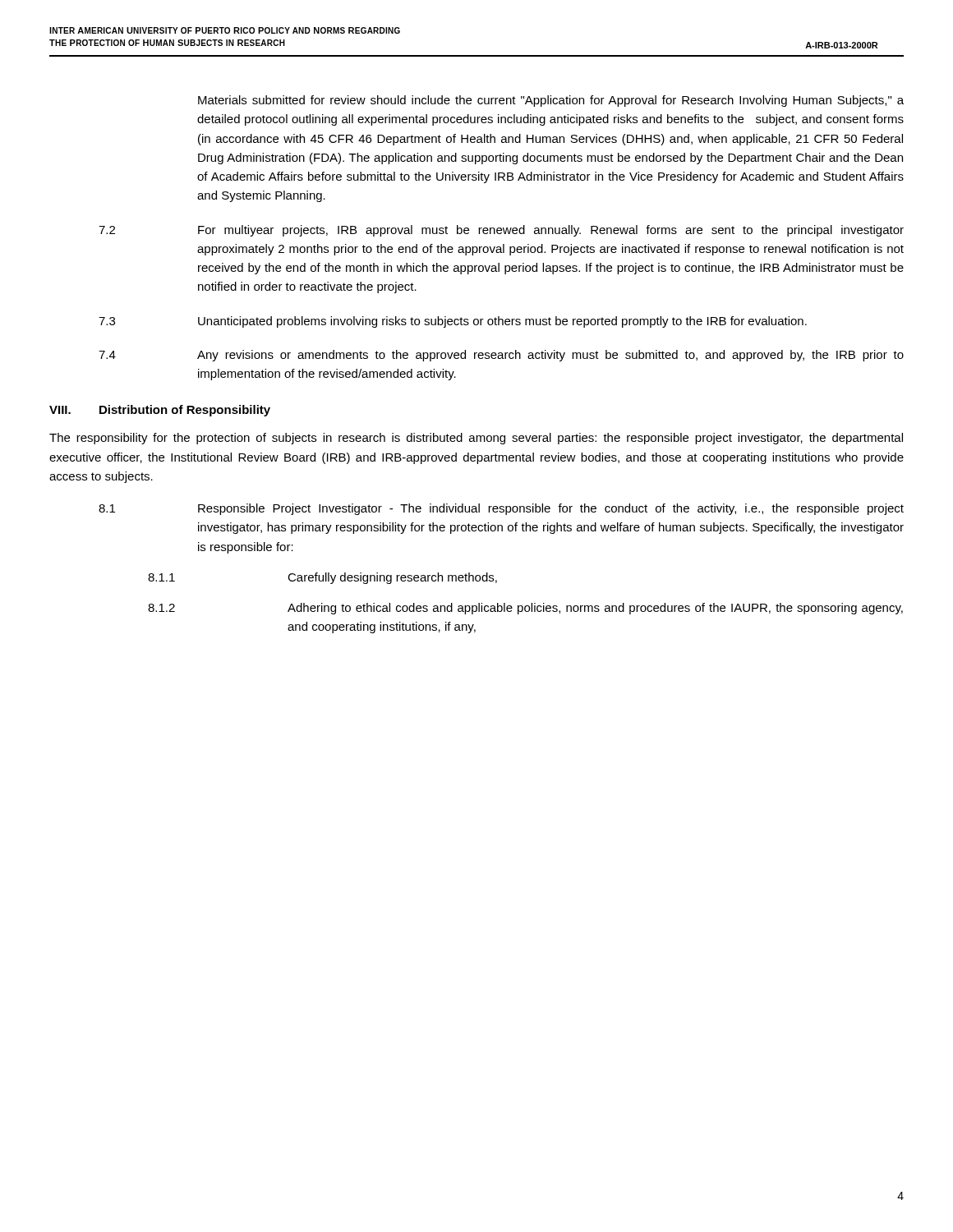Point to "8.1.1 Carefully designing research methods,"
The width and height of the screenshot is (953, 1232).
click(476, 577)
